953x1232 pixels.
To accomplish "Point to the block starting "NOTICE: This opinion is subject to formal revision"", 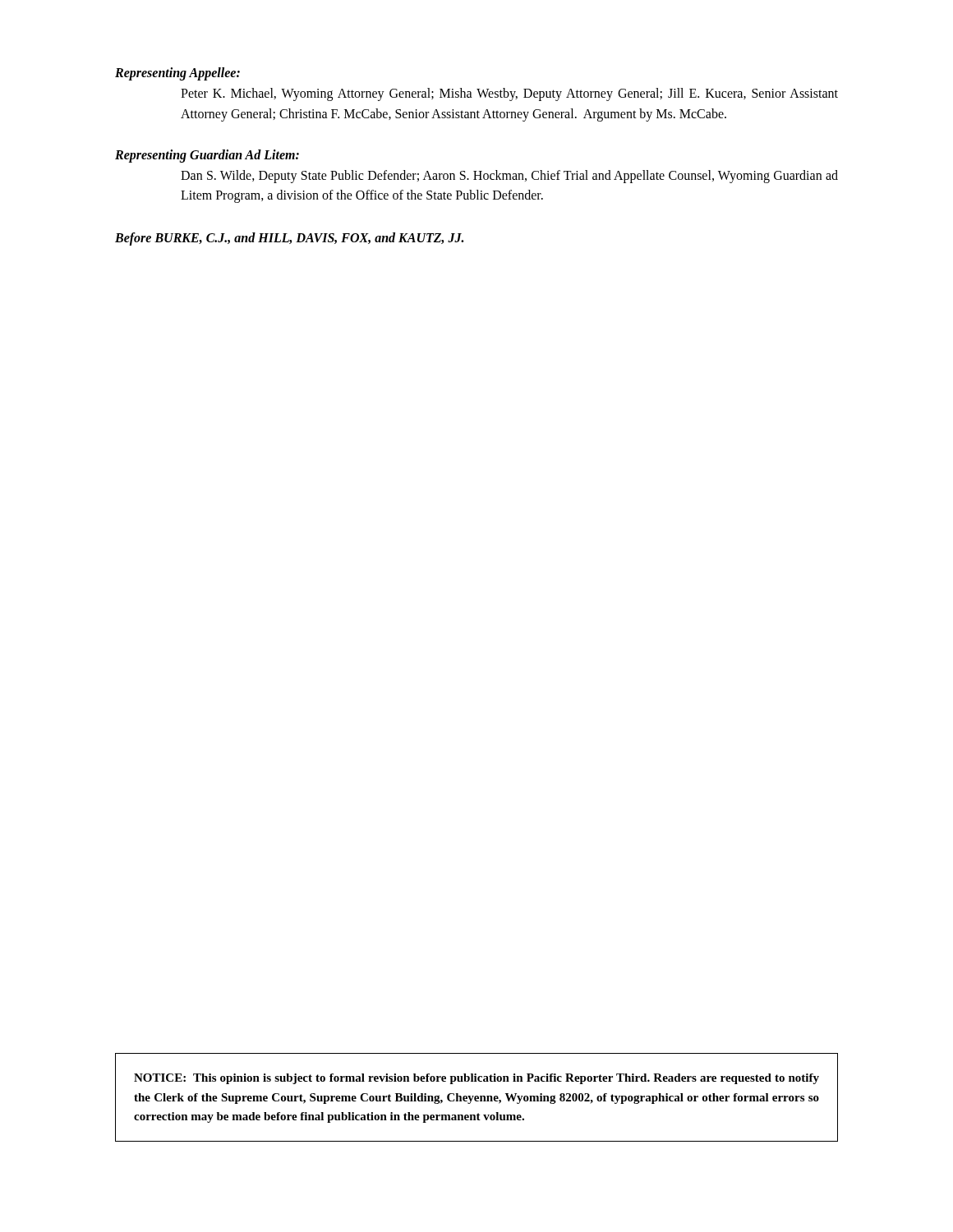I will tap(476, 1097).
